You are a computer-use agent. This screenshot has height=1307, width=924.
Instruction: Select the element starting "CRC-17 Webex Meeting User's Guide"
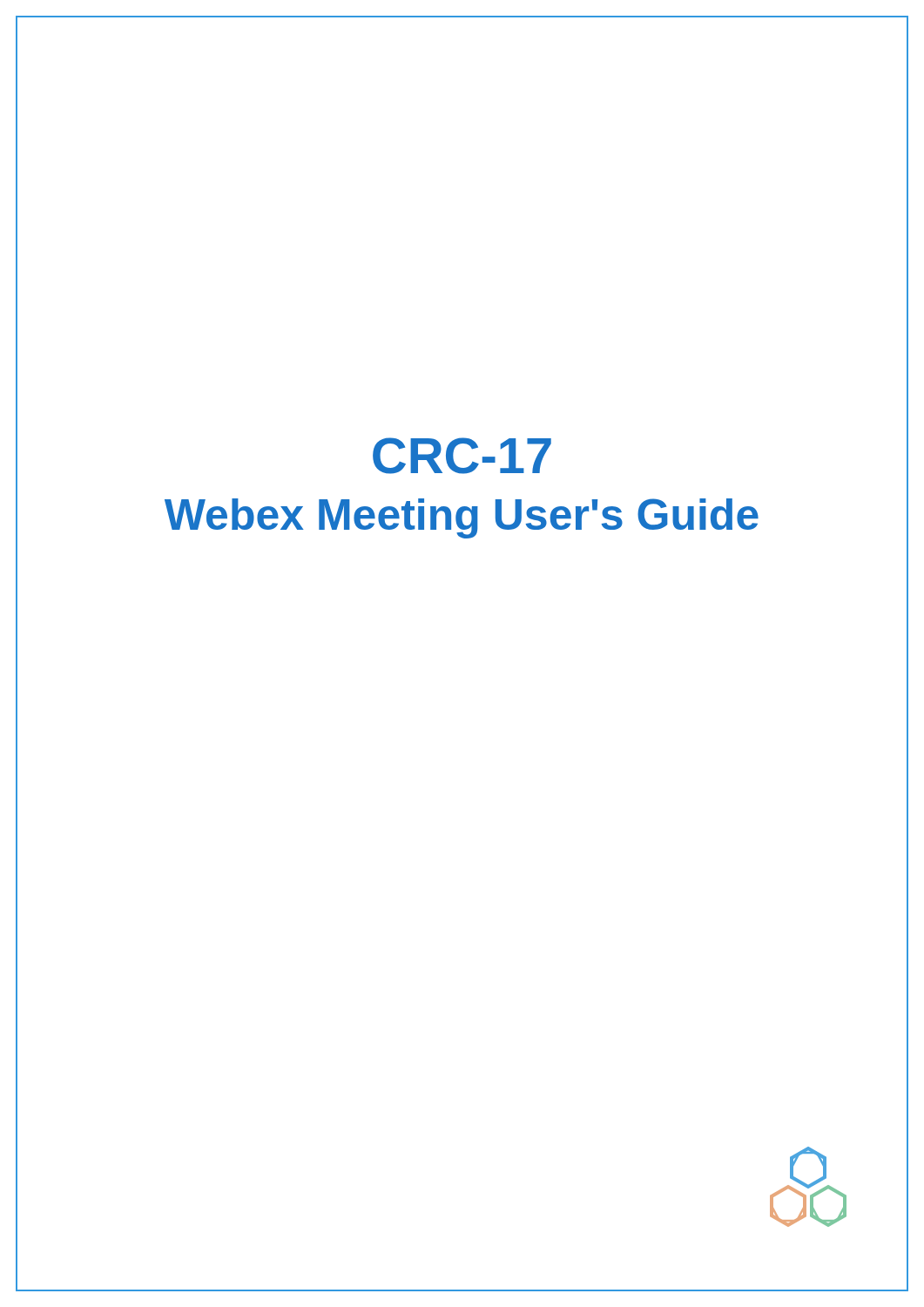click(462, 484)
